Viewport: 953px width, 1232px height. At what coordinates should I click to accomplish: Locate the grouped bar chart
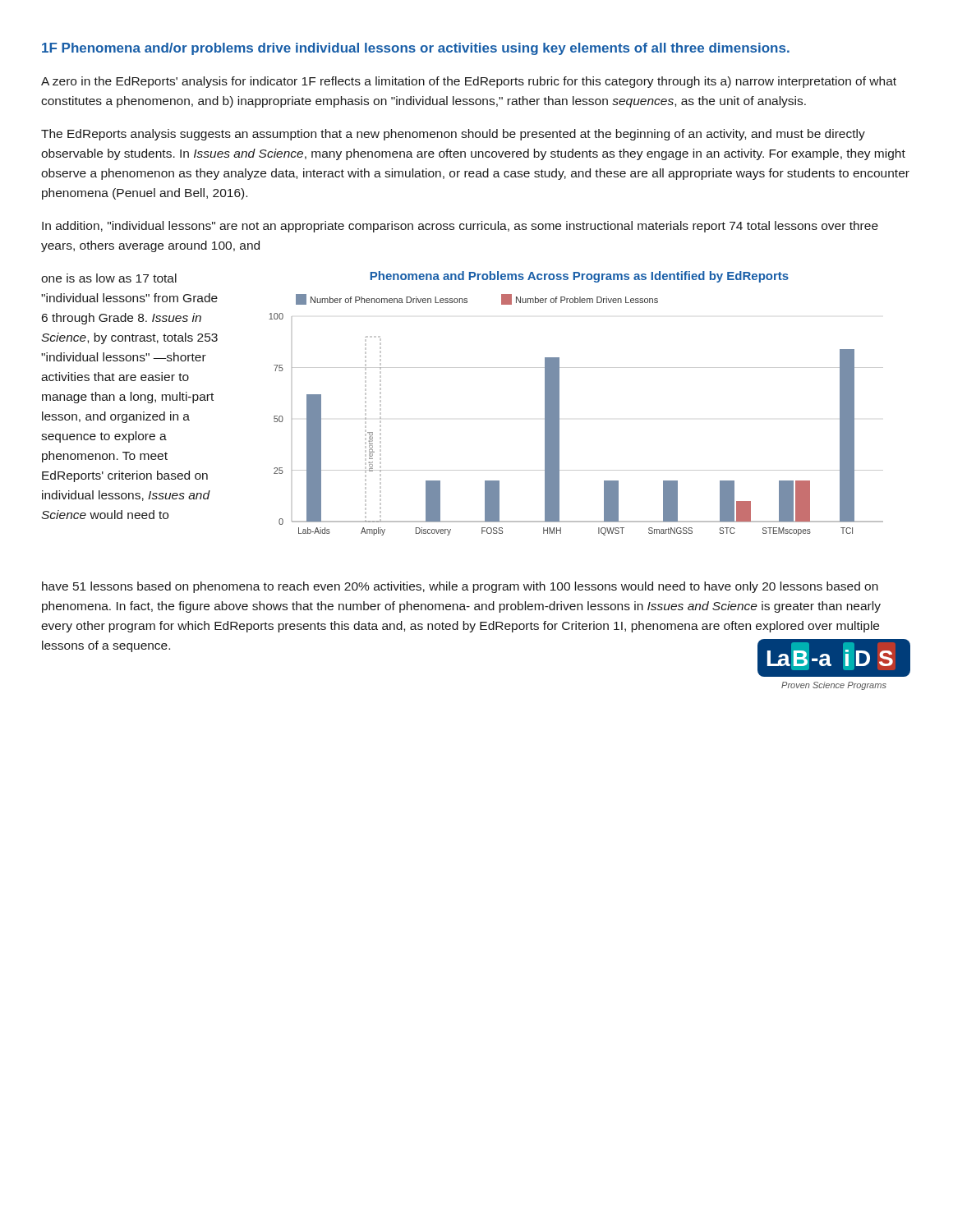(579, 425)
